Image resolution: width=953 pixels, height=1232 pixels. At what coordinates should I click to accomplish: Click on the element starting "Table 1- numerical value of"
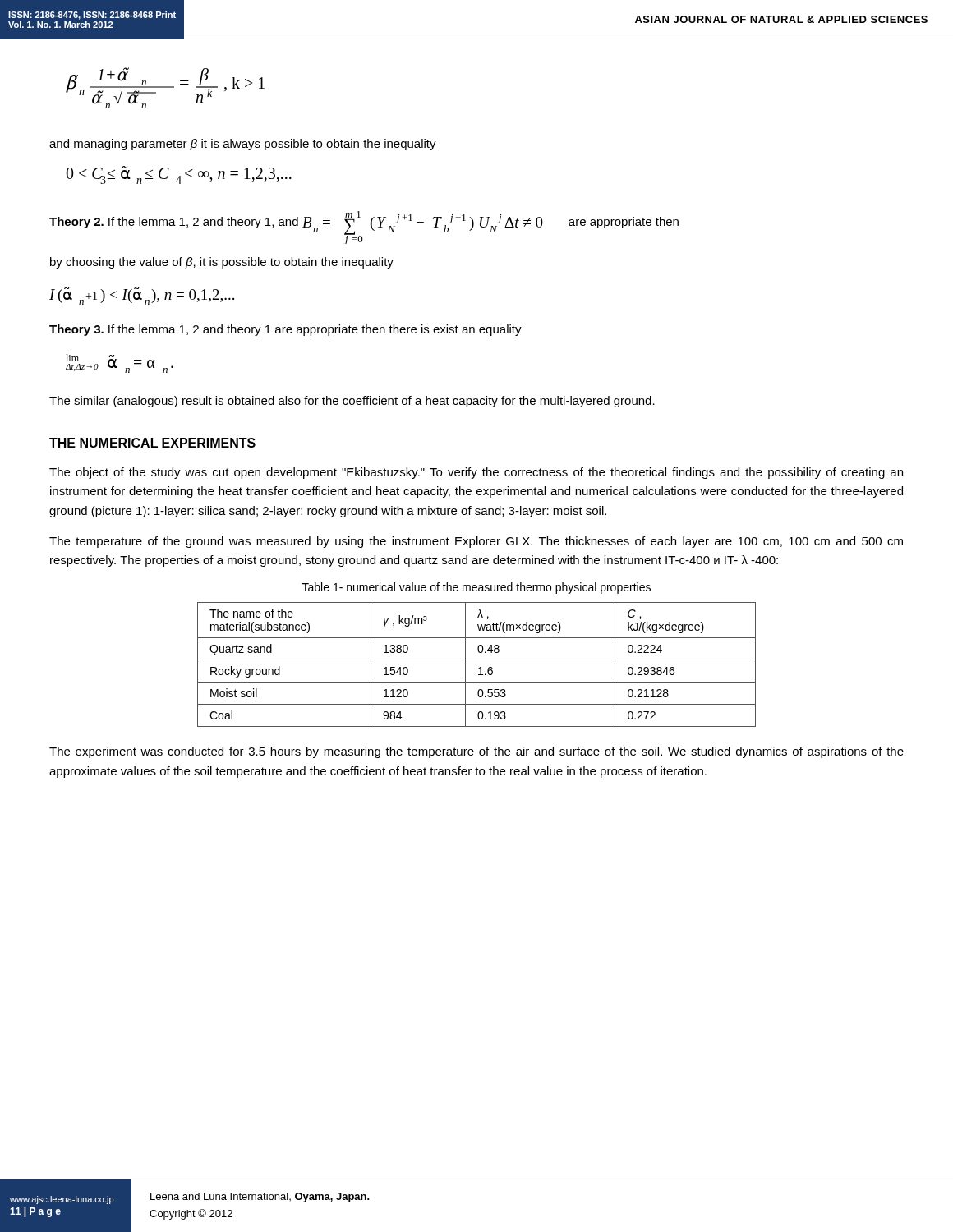[476, 587]
